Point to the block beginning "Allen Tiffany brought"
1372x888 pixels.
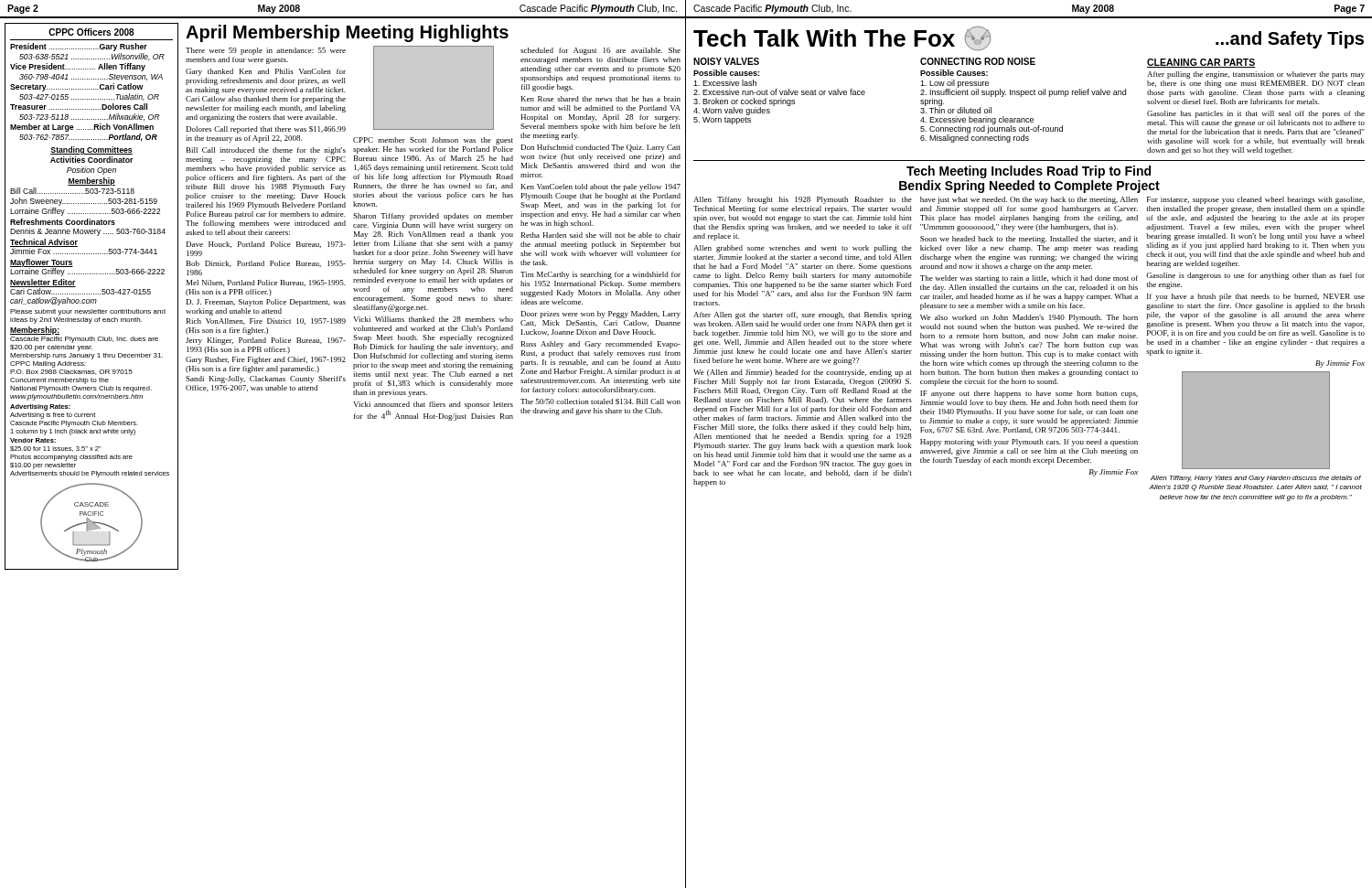(802, 341)
